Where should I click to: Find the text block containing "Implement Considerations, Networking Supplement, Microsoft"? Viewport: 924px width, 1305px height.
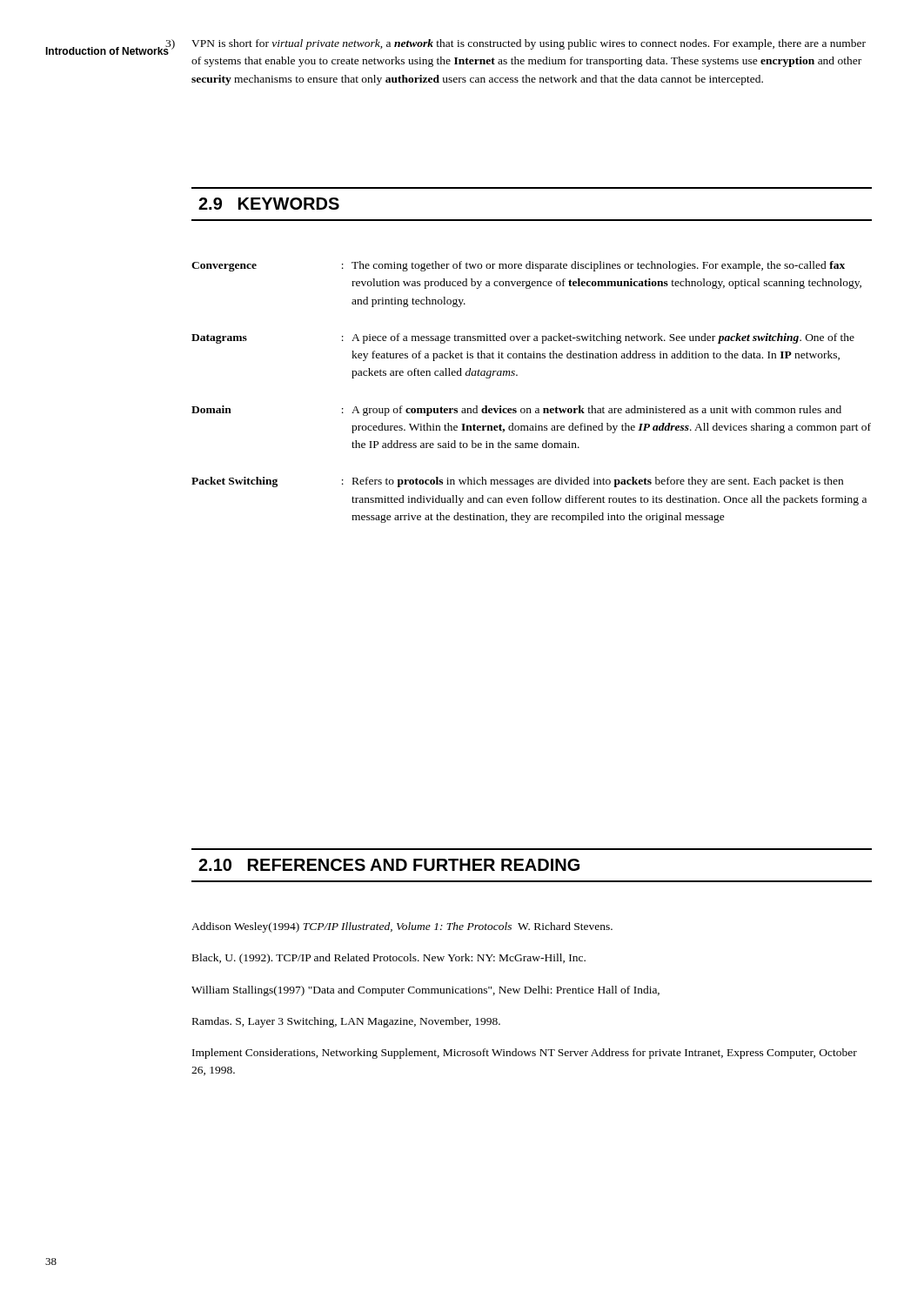[524, 1061]
